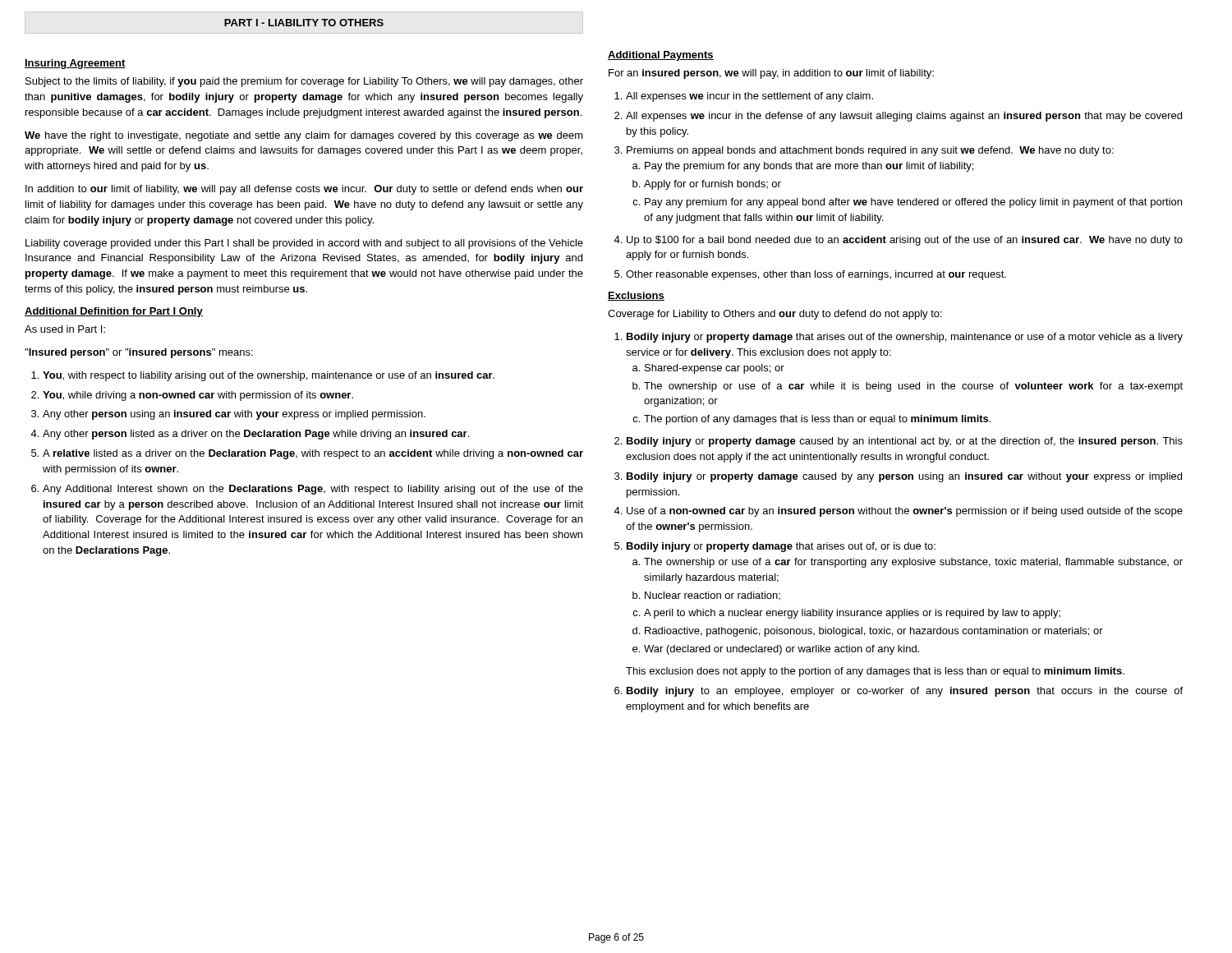Select the text block that says "Liability coverage provided"
This screenshot has width=1232, height=953.
pos(304,266)
